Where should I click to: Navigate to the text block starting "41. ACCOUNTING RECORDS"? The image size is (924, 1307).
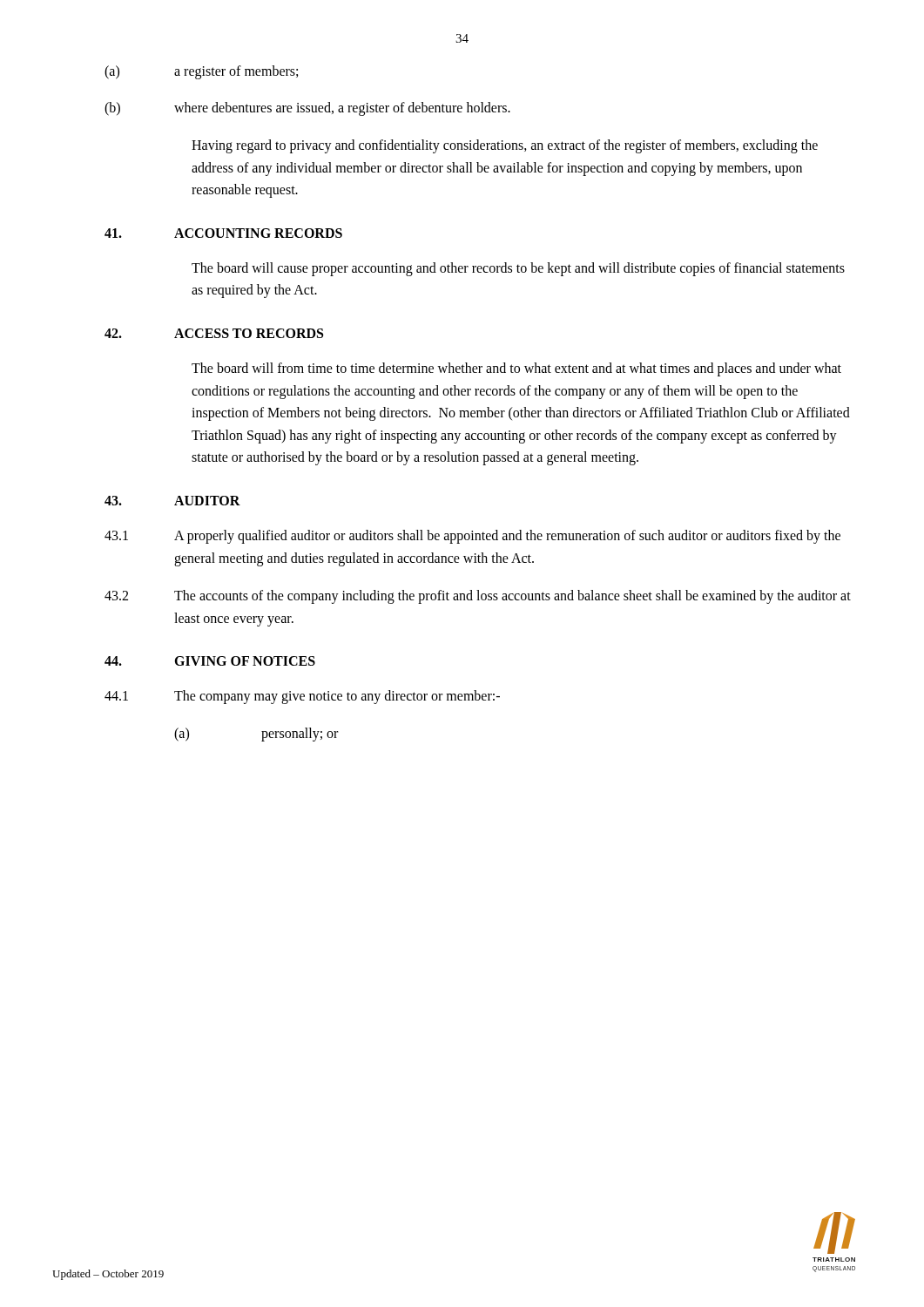(224, 233)
